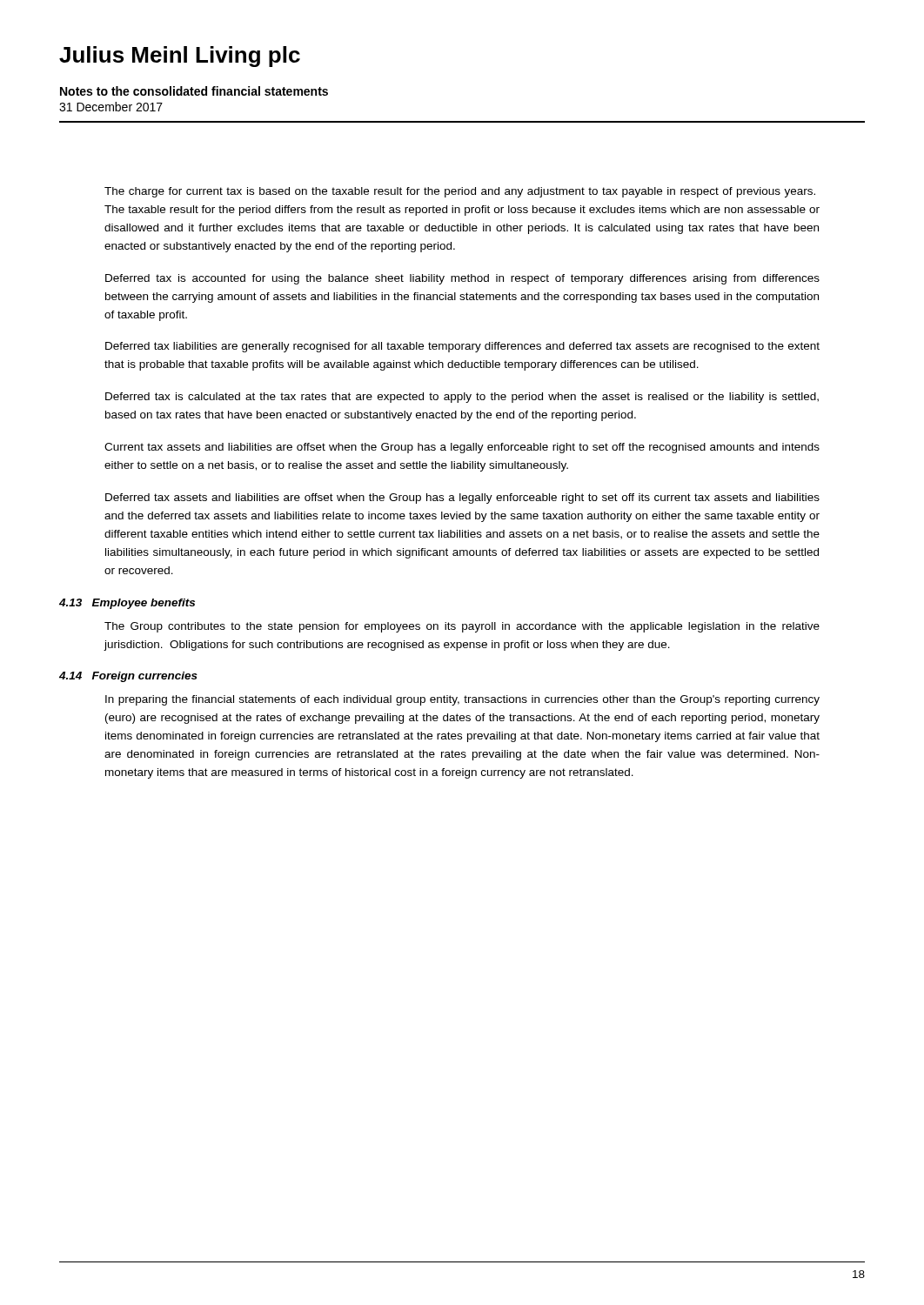Find the passage starting "4.14 Foreign currencies"
Viewport: 924px width, 1305px height.
(x=128, y=676)
